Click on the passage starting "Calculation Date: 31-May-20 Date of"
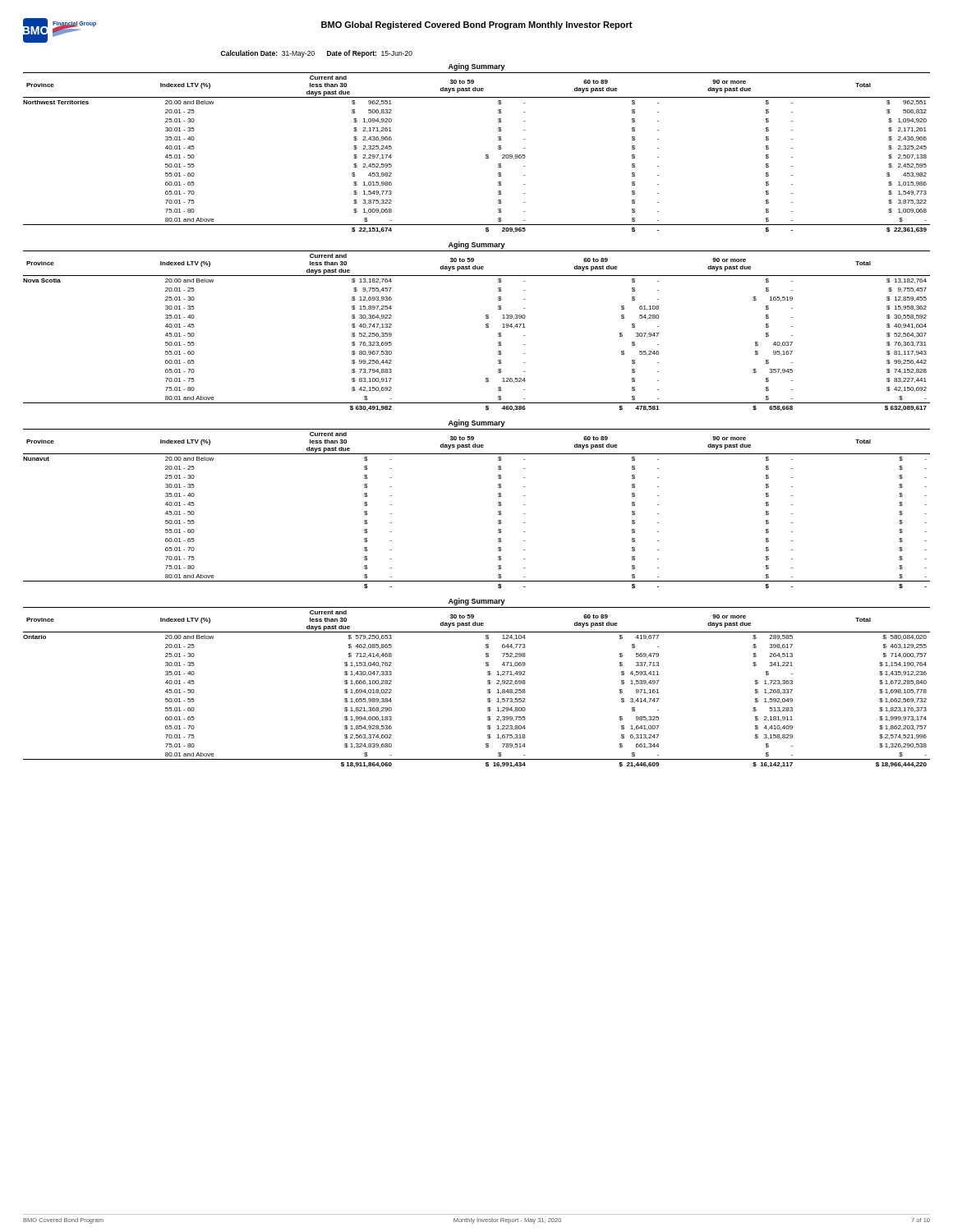This screenshot has height=1232, width=953. (x=219, y=53)
